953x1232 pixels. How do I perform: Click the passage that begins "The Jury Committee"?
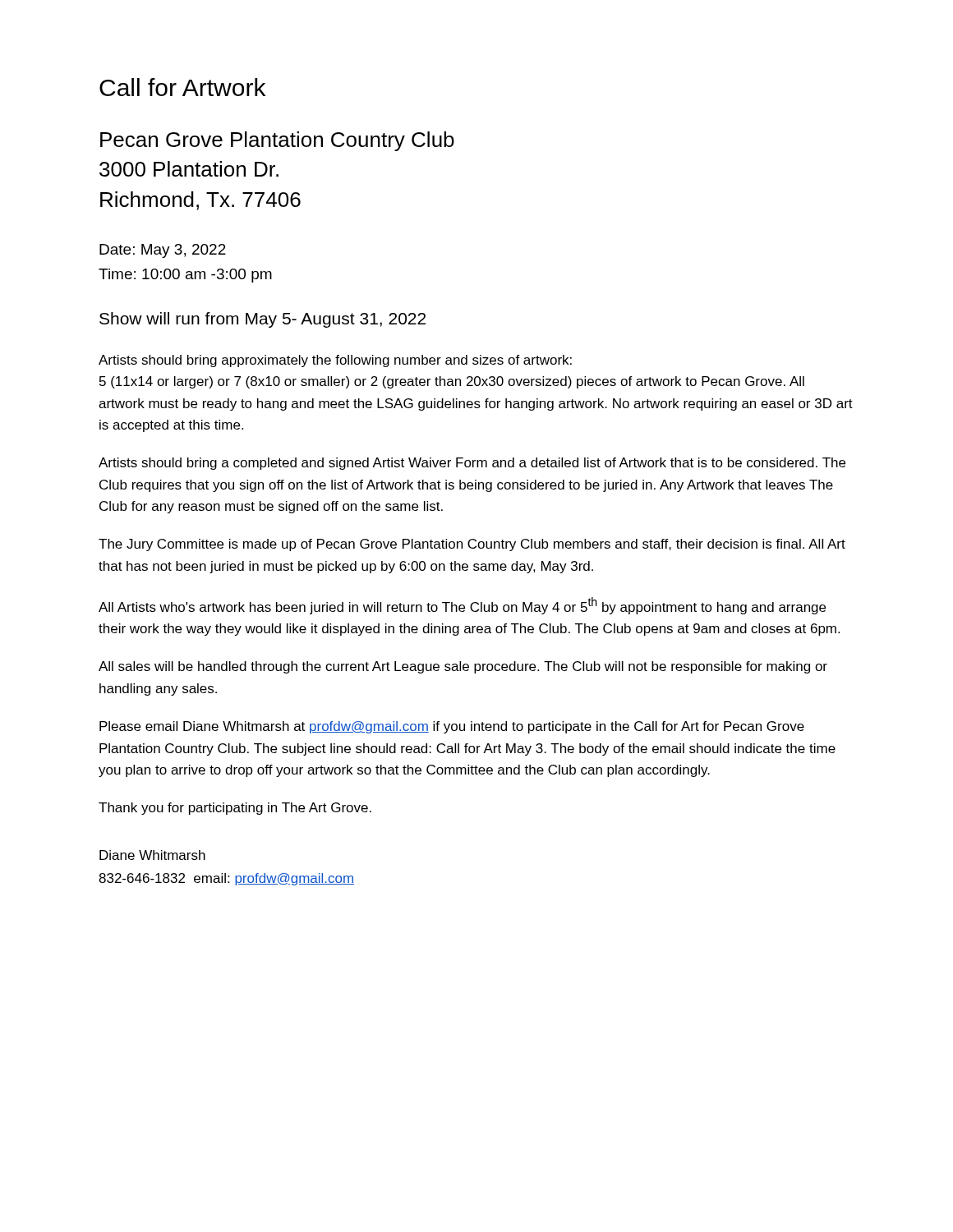476,556
